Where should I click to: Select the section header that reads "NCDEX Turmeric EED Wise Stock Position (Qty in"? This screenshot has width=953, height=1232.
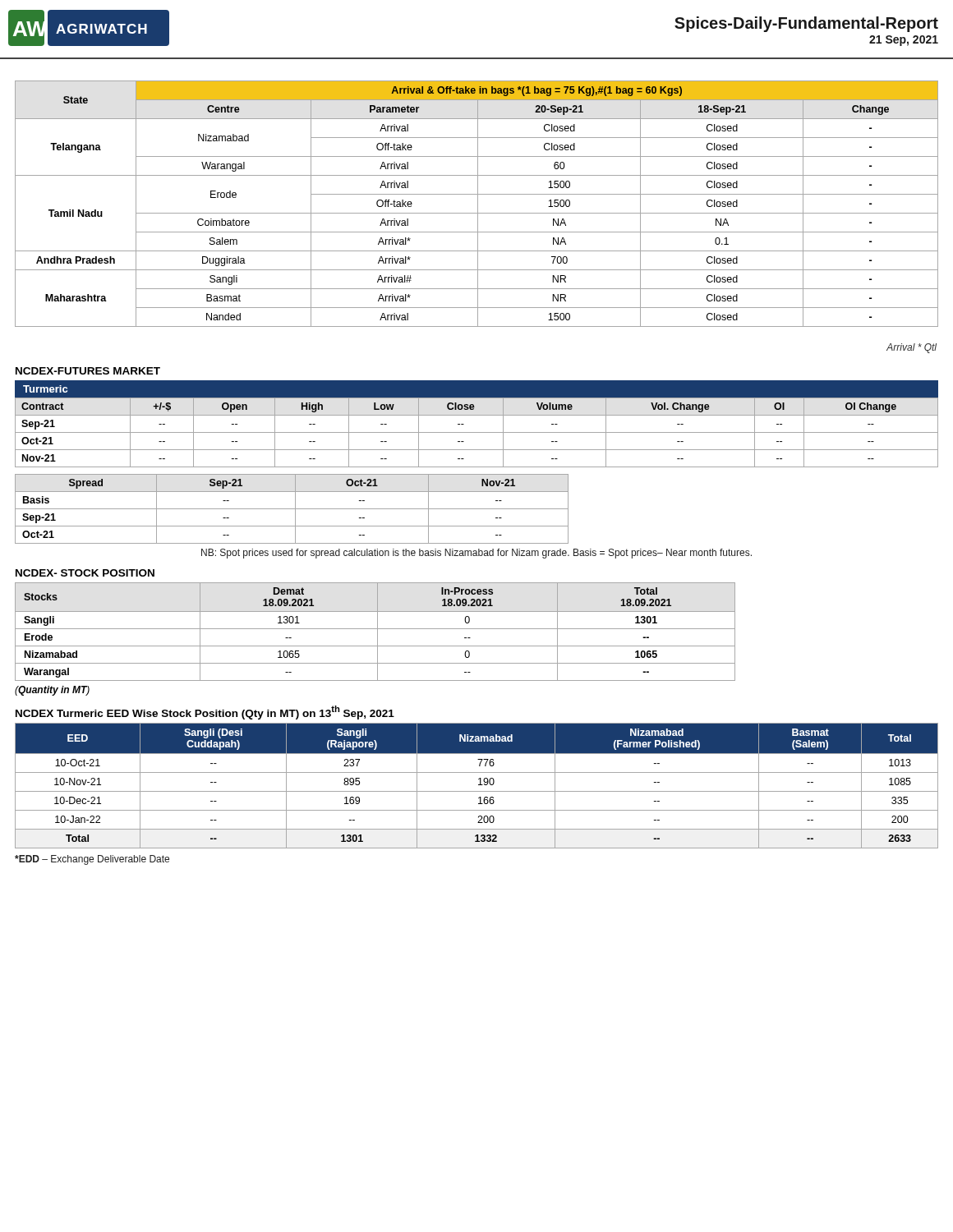tap(205, 711)
